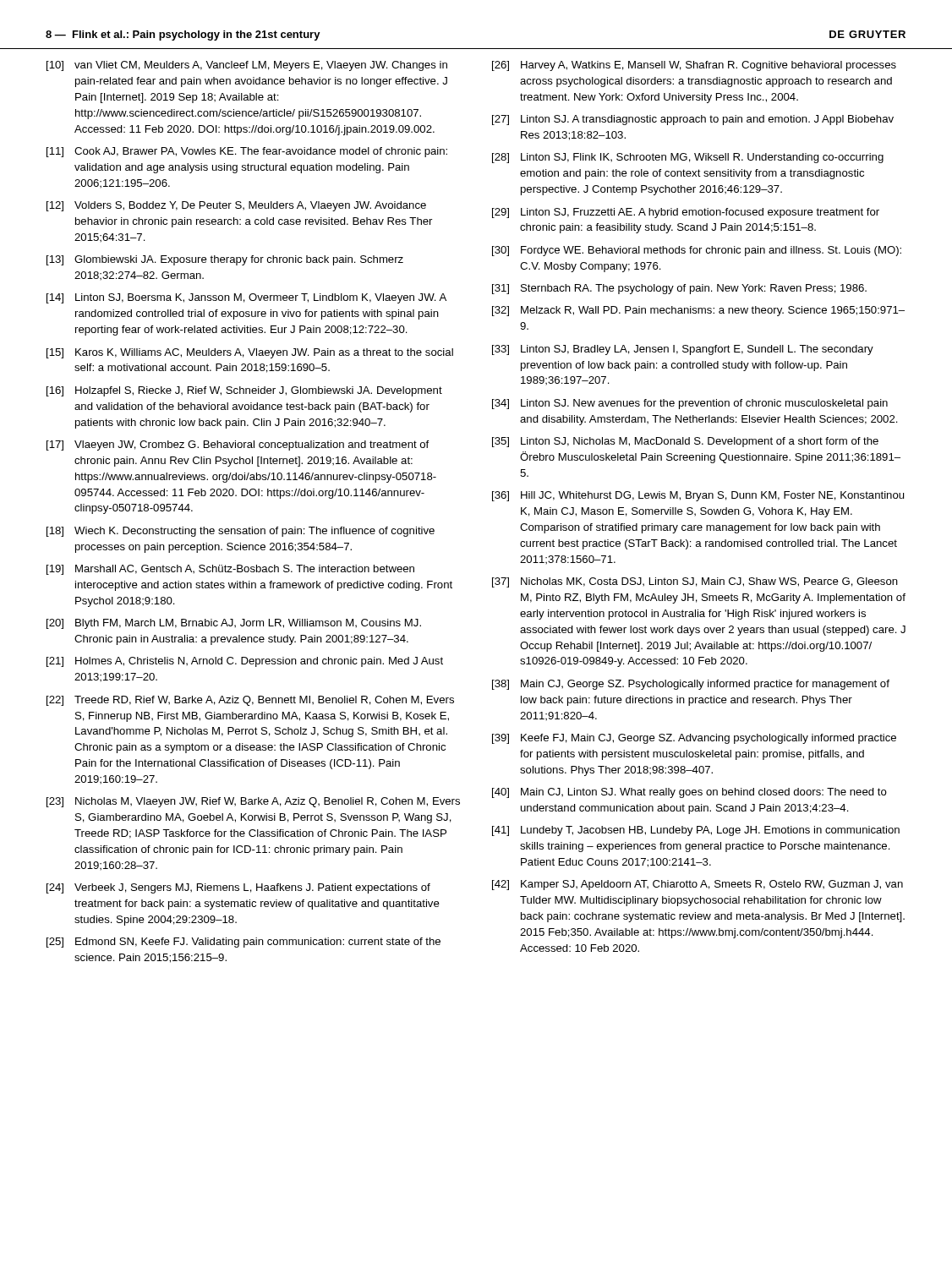This screenshot has height=1268, width=952.
Task: Find the block on this page that starts "[17] Vlaeyen JW,"
Action: tap(253, 477)
